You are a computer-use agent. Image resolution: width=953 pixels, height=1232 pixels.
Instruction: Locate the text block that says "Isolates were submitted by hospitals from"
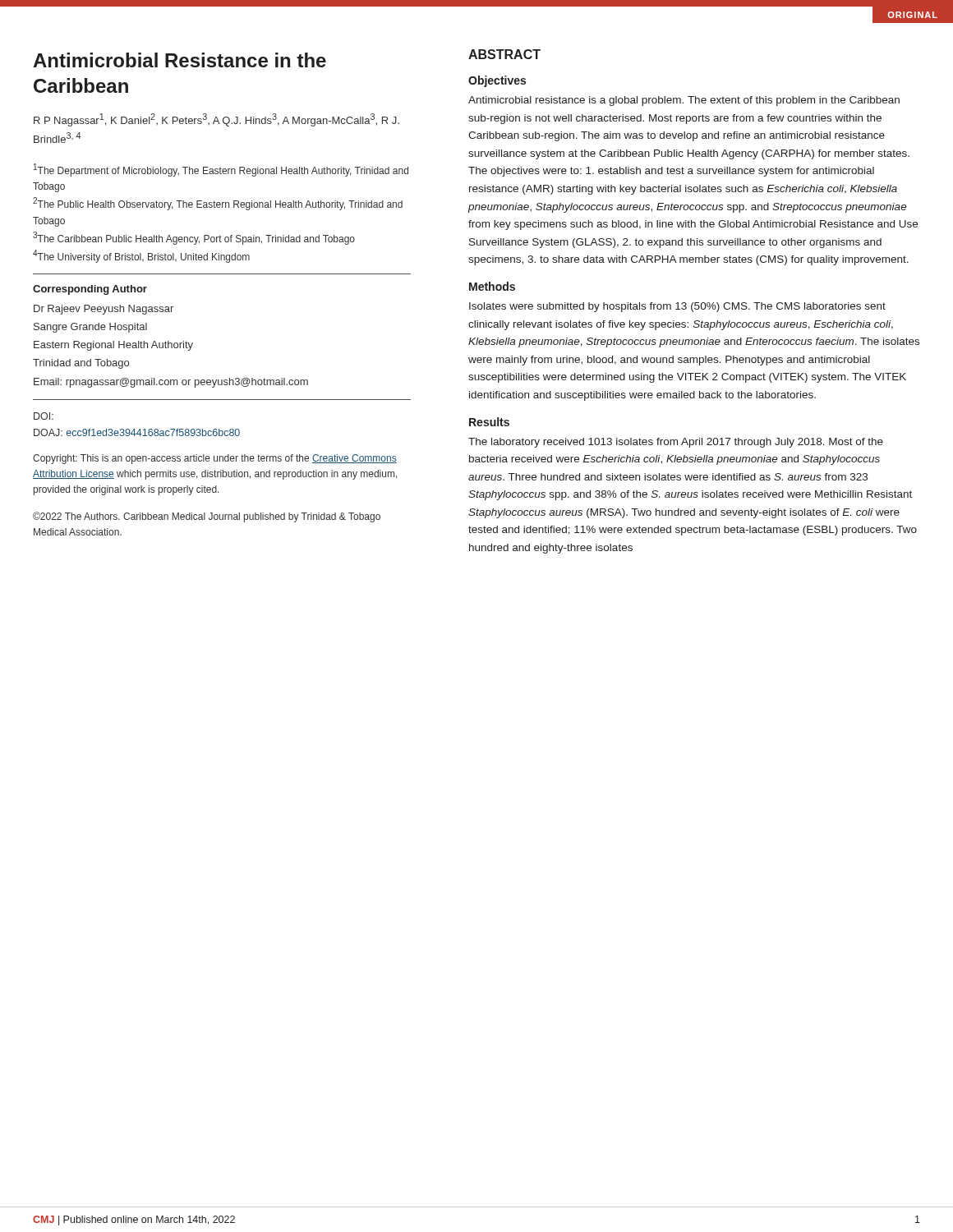pos(694,350)
